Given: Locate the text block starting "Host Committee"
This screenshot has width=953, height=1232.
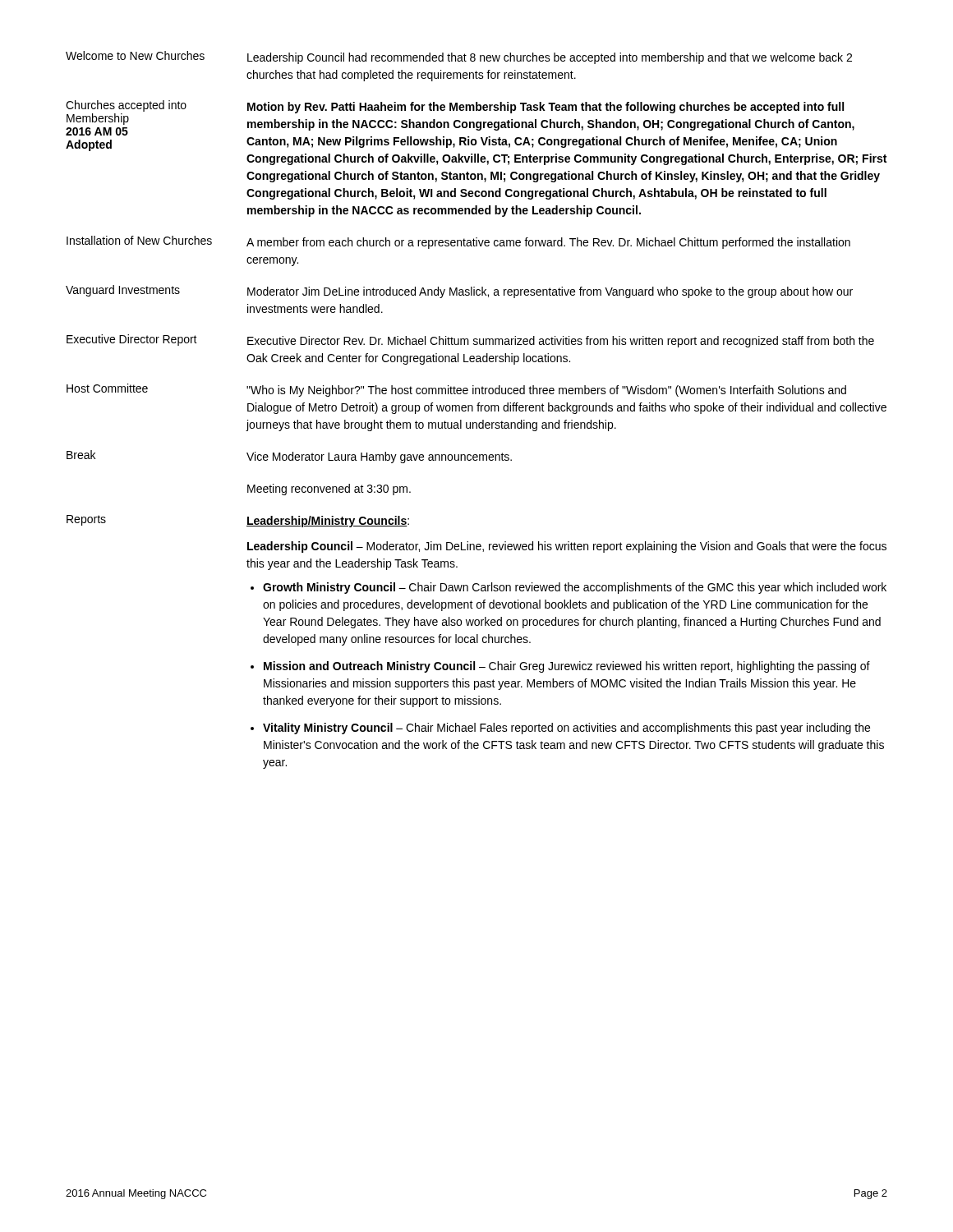Looking at the screenshot, I should click(x=107, y=389).
